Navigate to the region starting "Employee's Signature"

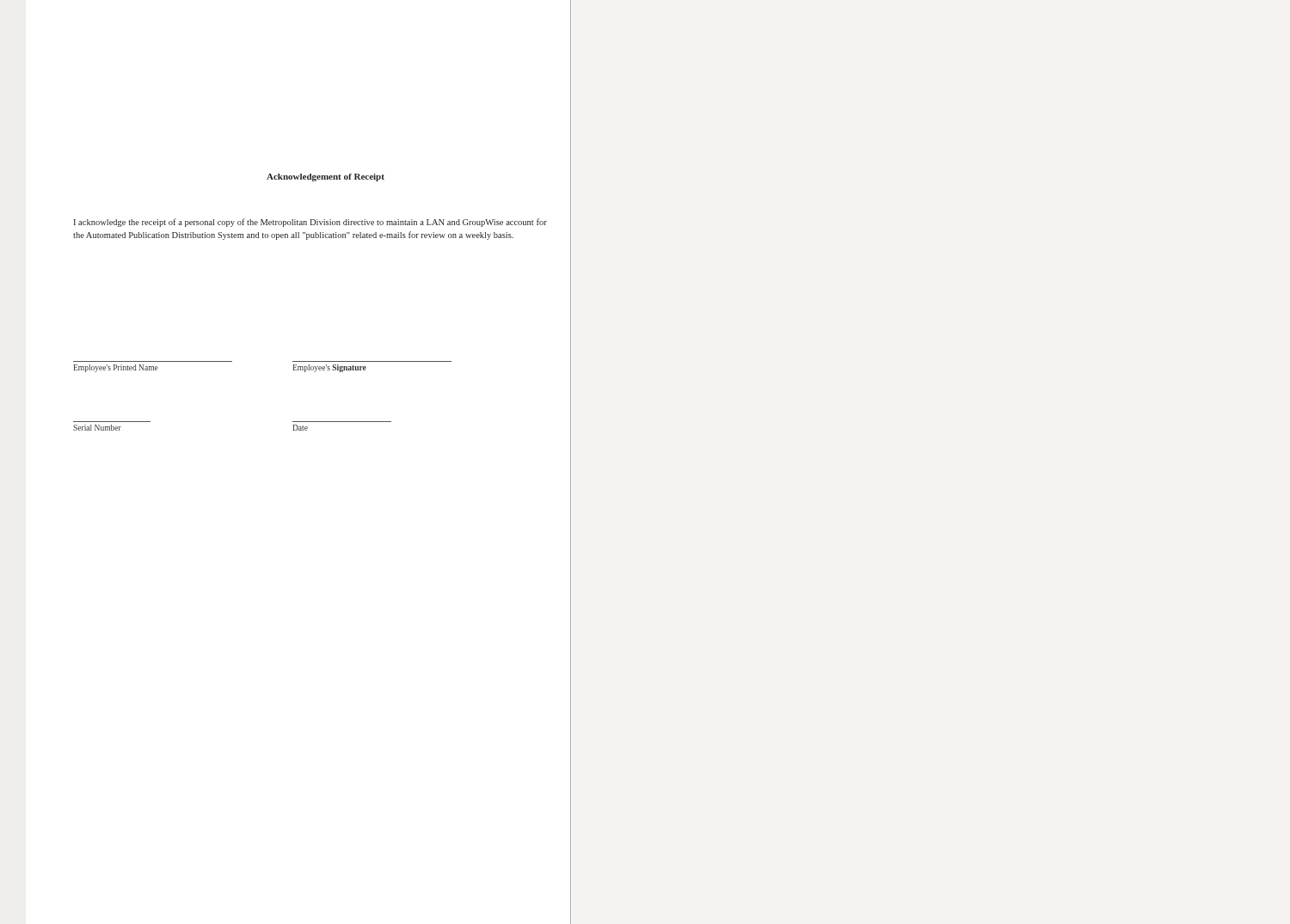(x=329, y=368)
